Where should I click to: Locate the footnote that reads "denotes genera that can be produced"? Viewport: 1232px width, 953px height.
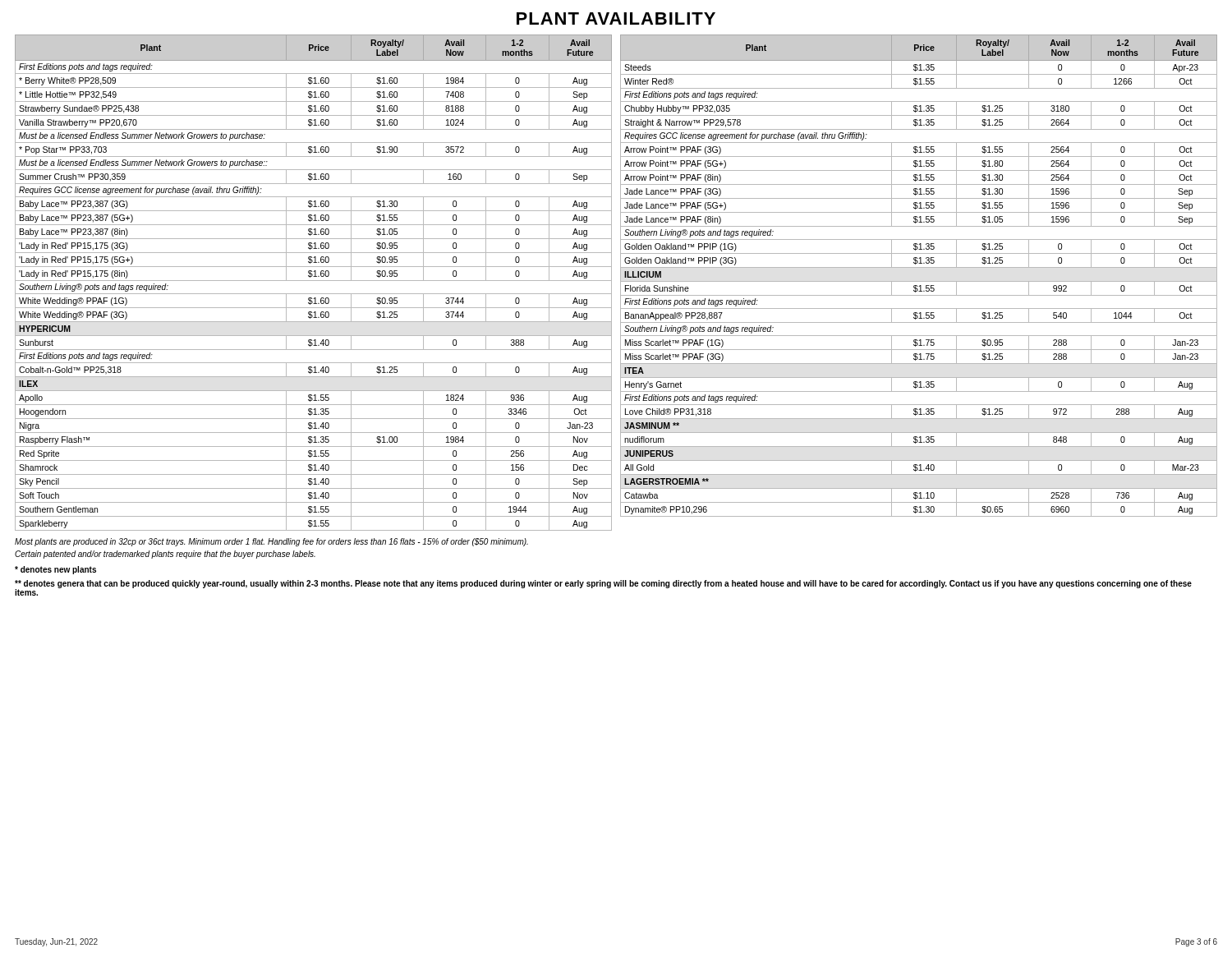[x=616, y=588]
